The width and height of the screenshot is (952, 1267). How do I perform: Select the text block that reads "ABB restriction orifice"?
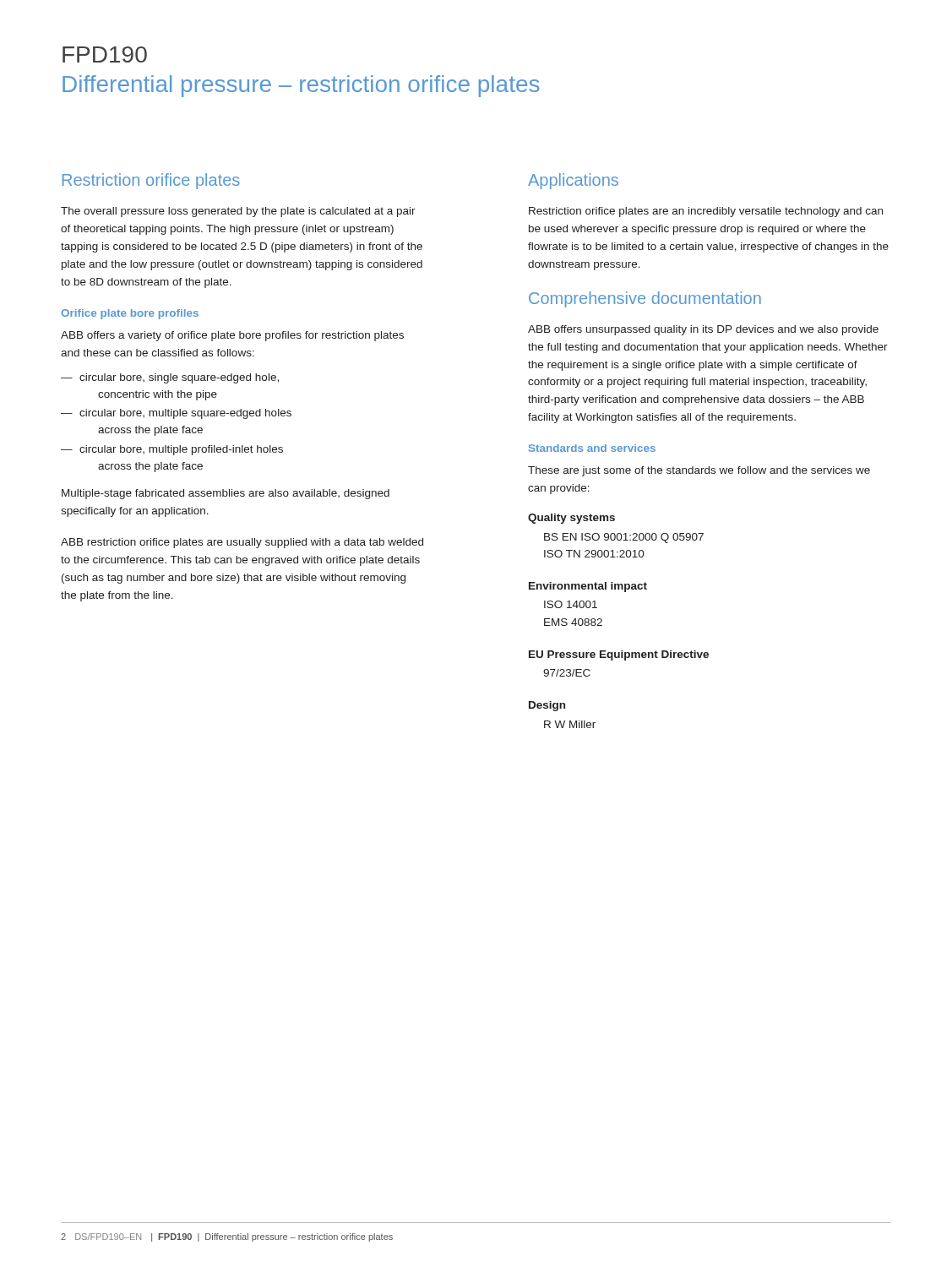242,569
